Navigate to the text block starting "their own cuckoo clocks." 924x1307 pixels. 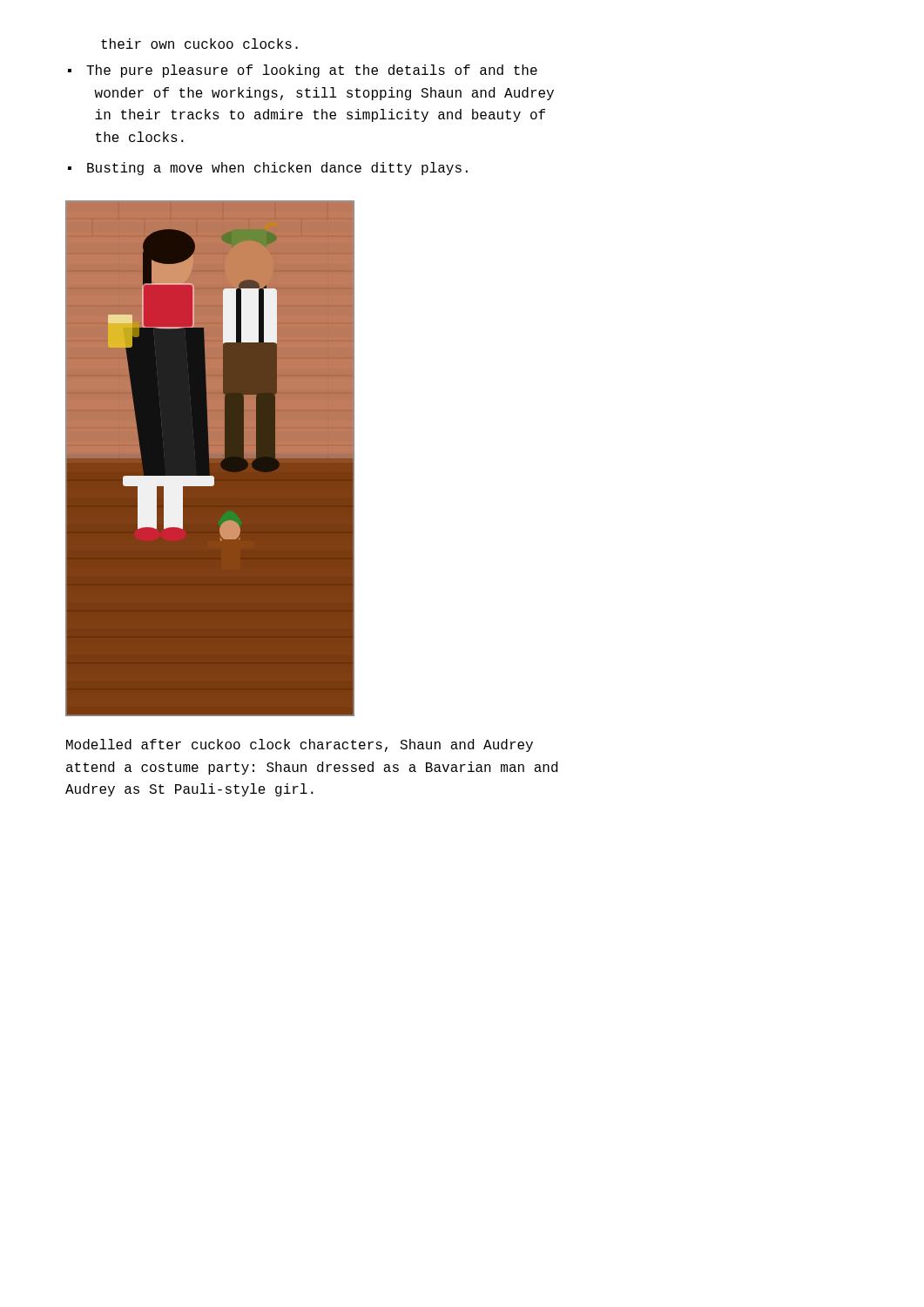(x=201, y=45)
